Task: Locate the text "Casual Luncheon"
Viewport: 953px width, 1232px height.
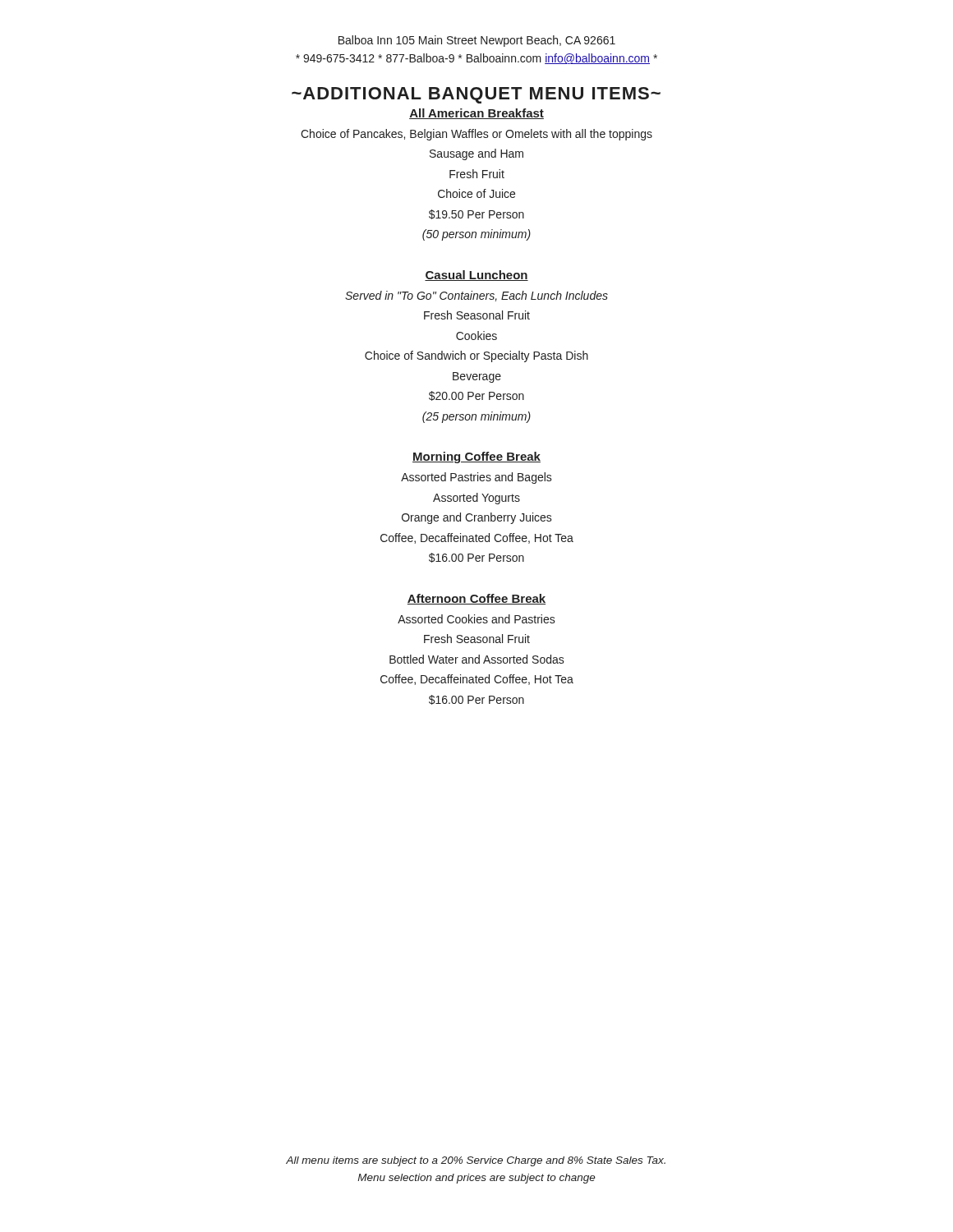Action: pos(476,275)
